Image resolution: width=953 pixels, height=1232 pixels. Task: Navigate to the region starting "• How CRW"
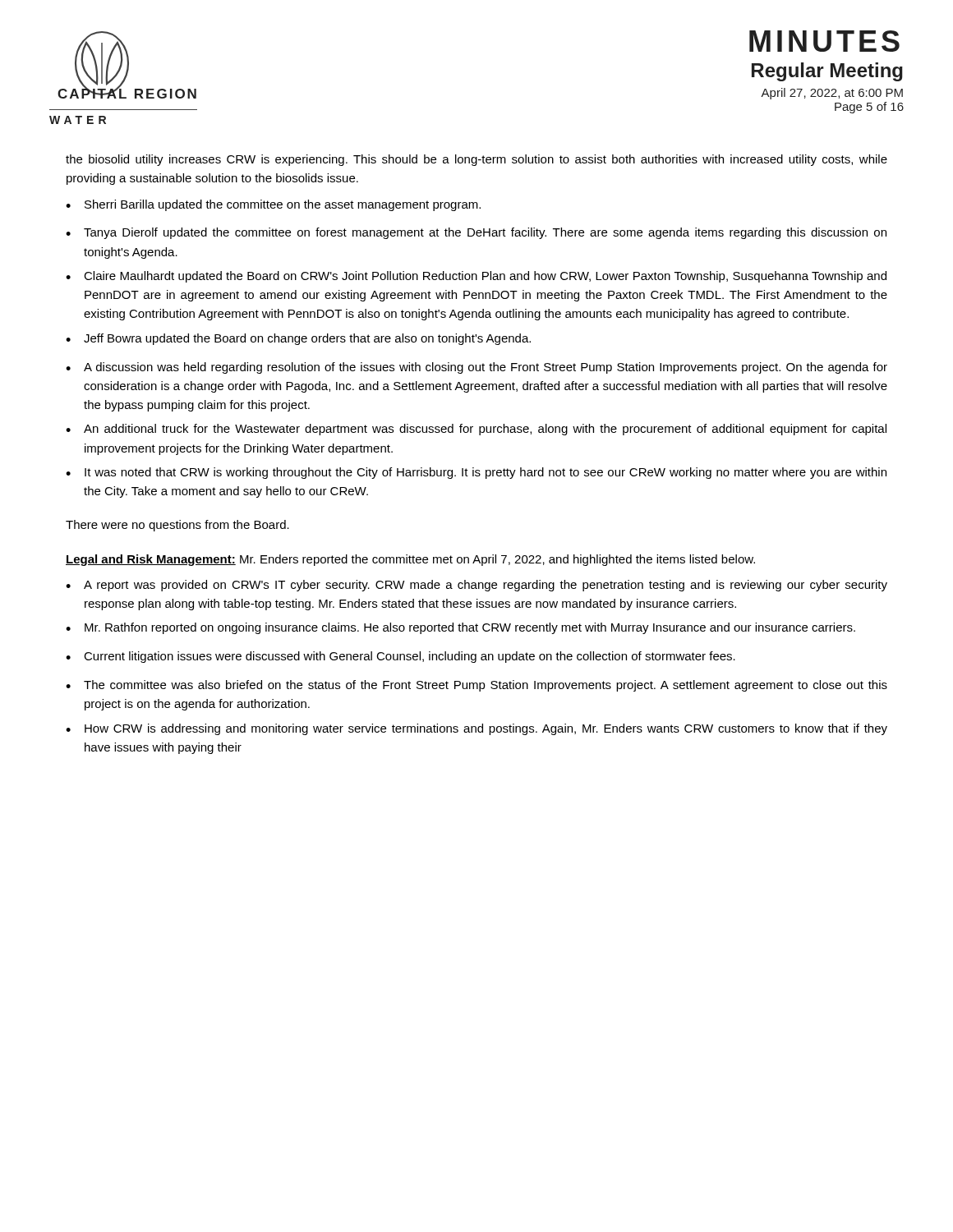pos(476,737)
